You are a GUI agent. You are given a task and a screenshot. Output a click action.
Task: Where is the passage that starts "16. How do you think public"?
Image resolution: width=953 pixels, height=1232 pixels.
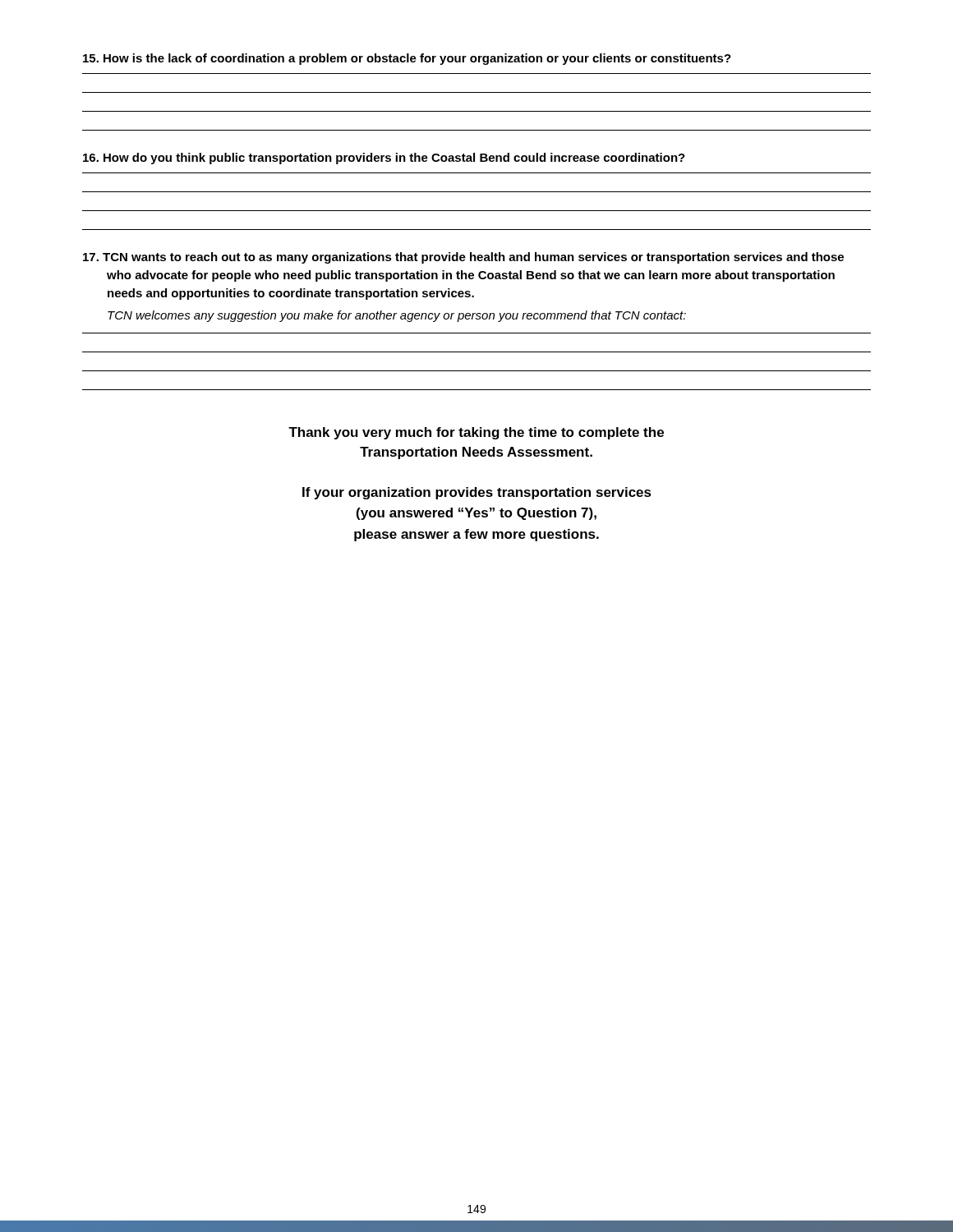click(x=476, y=189)
